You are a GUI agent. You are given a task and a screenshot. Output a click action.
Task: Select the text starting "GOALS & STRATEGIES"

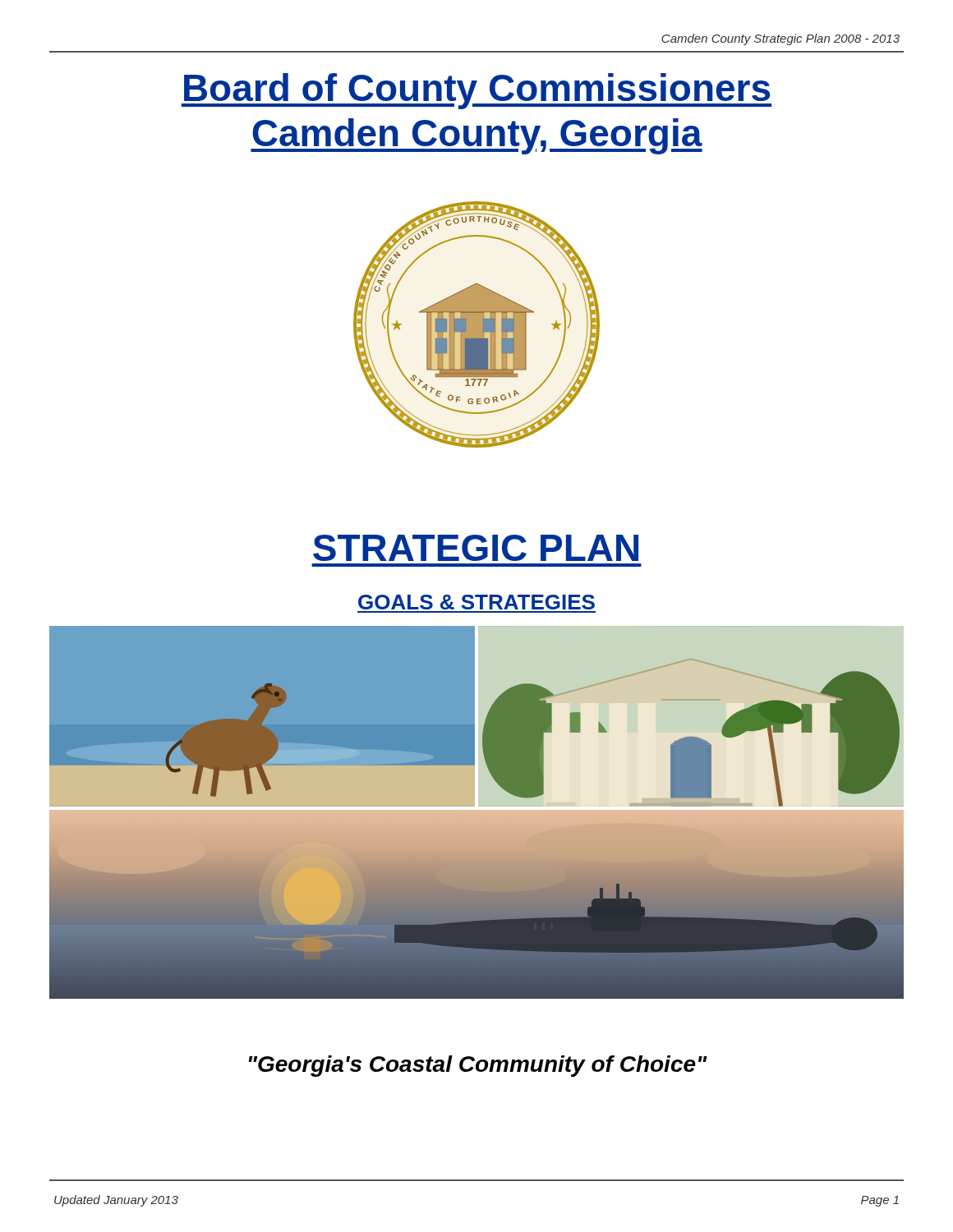(476, 602)
